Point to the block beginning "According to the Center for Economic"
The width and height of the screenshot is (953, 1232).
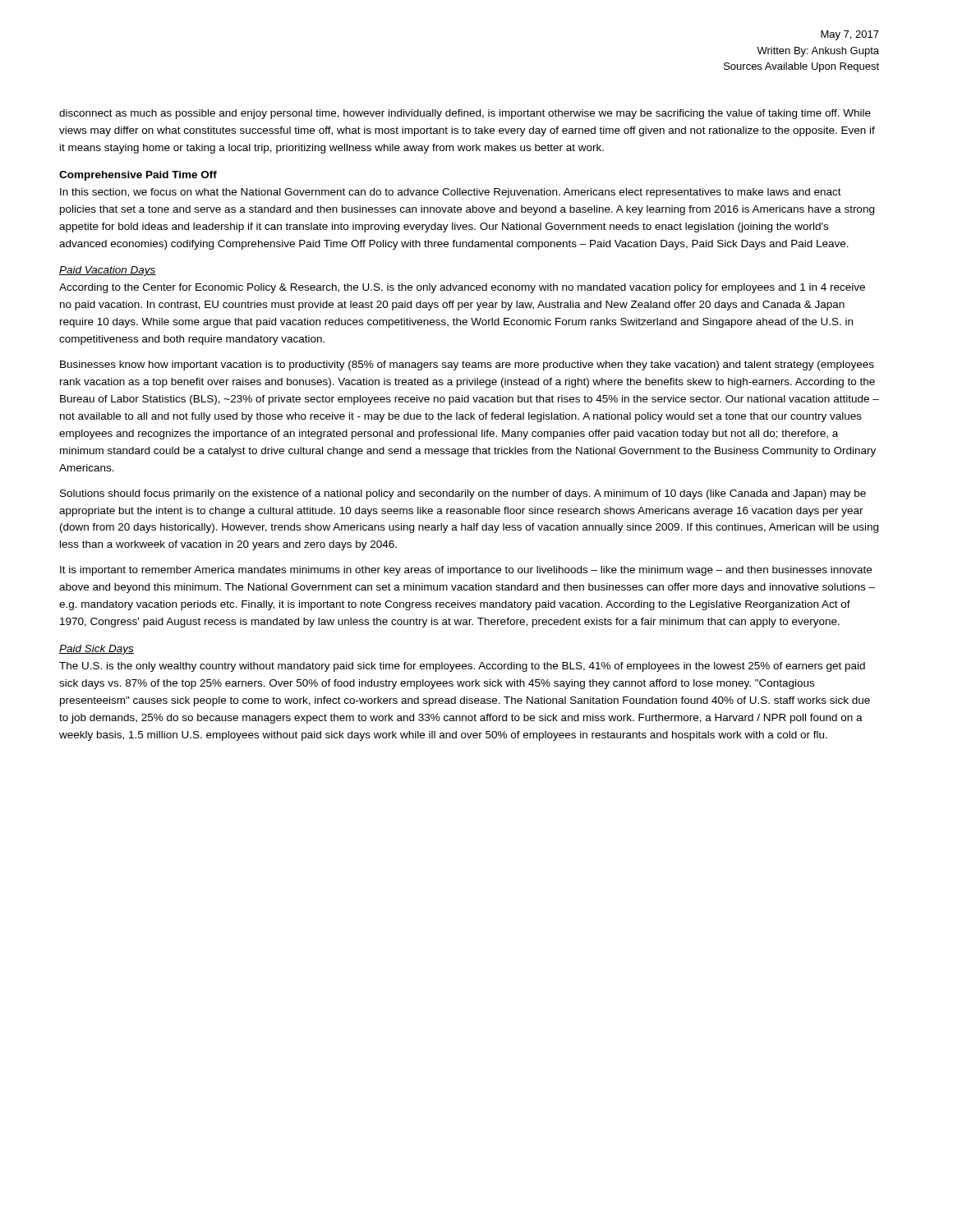coord(469,314)
